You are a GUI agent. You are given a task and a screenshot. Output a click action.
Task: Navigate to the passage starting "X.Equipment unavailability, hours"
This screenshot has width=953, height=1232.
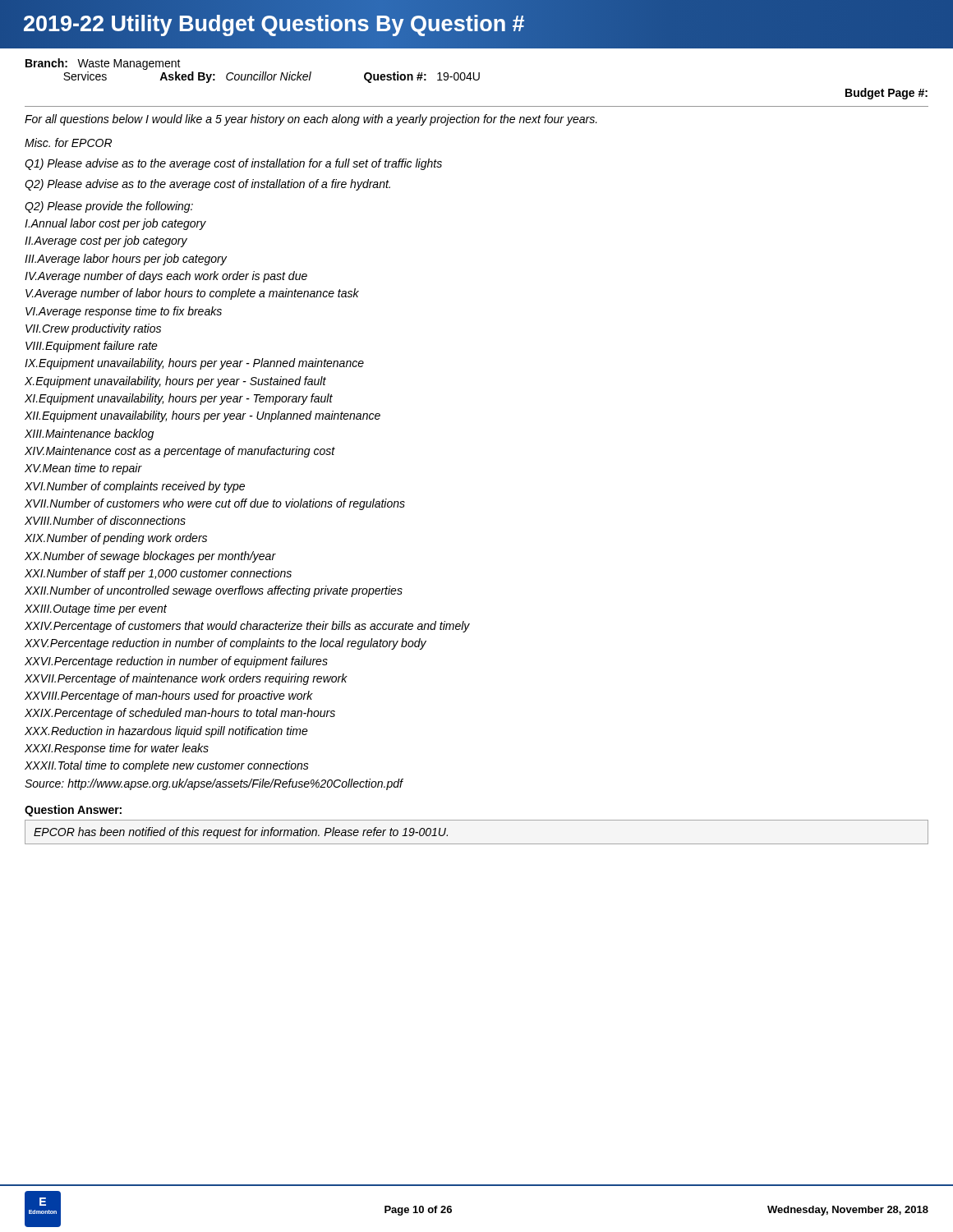[175, 381]
